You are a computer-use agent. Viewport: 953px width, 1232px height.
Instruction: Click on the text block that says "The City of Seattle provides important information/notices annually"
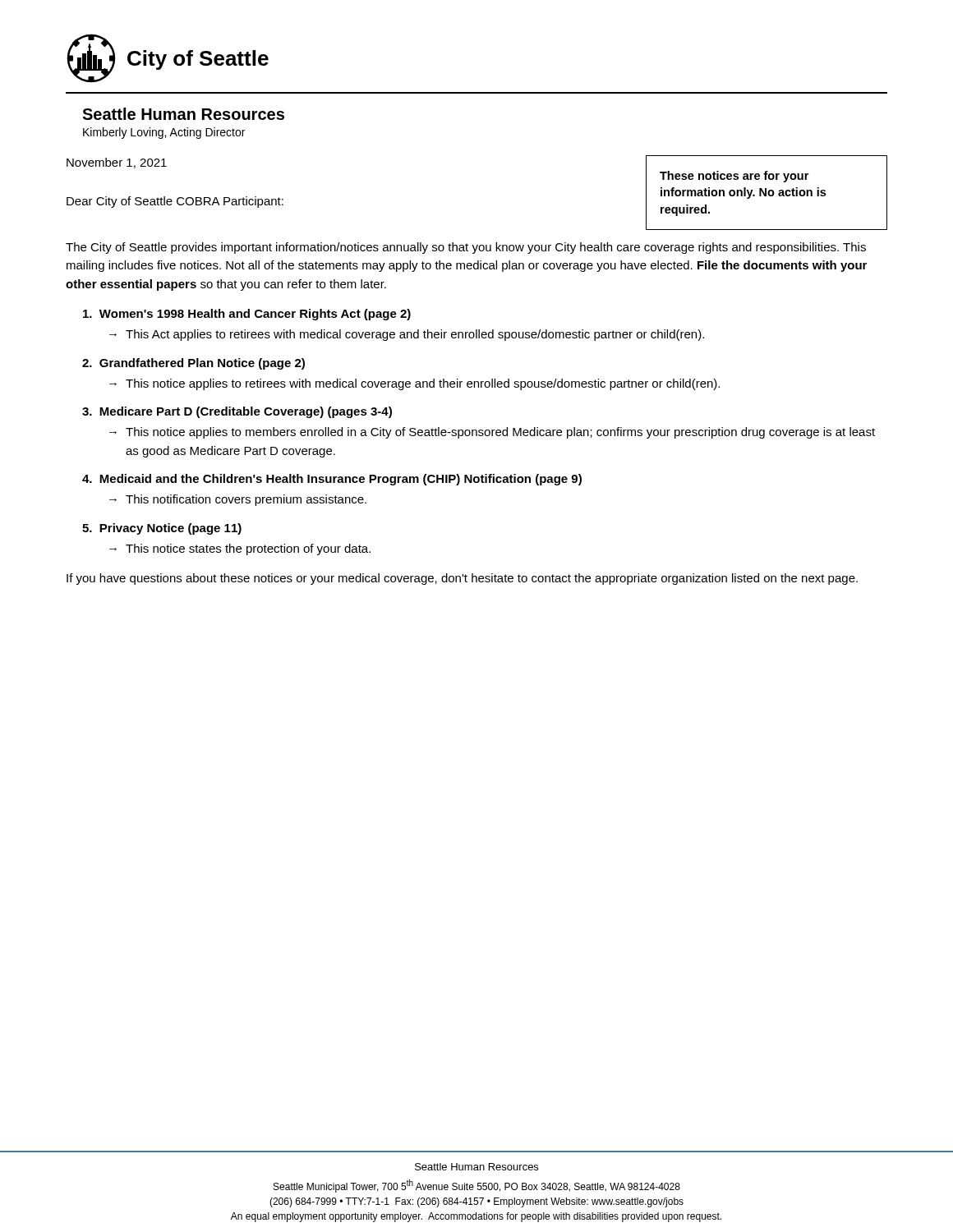click(x=466, y=265)
